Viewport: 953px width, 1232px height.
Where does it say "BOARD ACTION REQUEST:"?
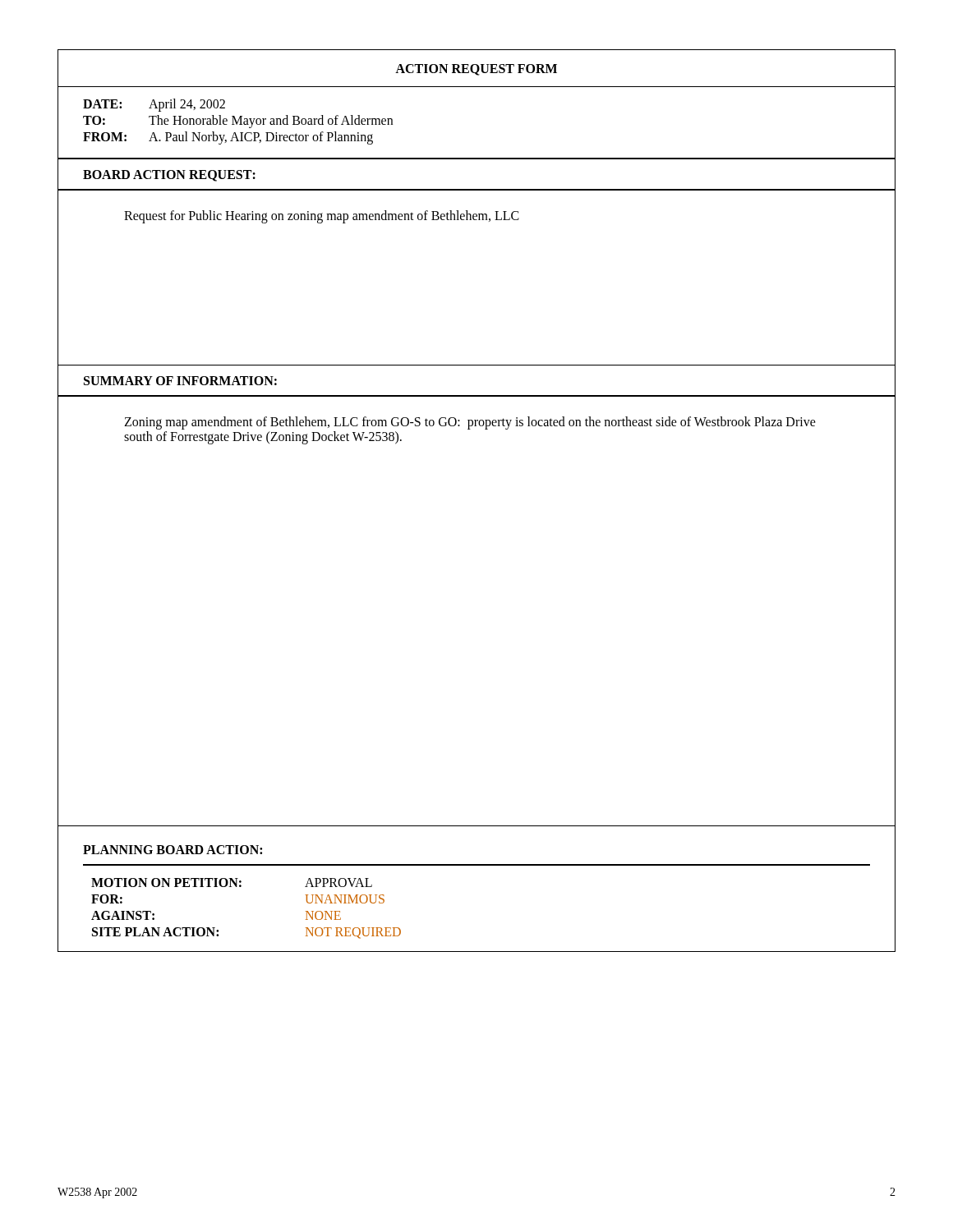point(170,175)
